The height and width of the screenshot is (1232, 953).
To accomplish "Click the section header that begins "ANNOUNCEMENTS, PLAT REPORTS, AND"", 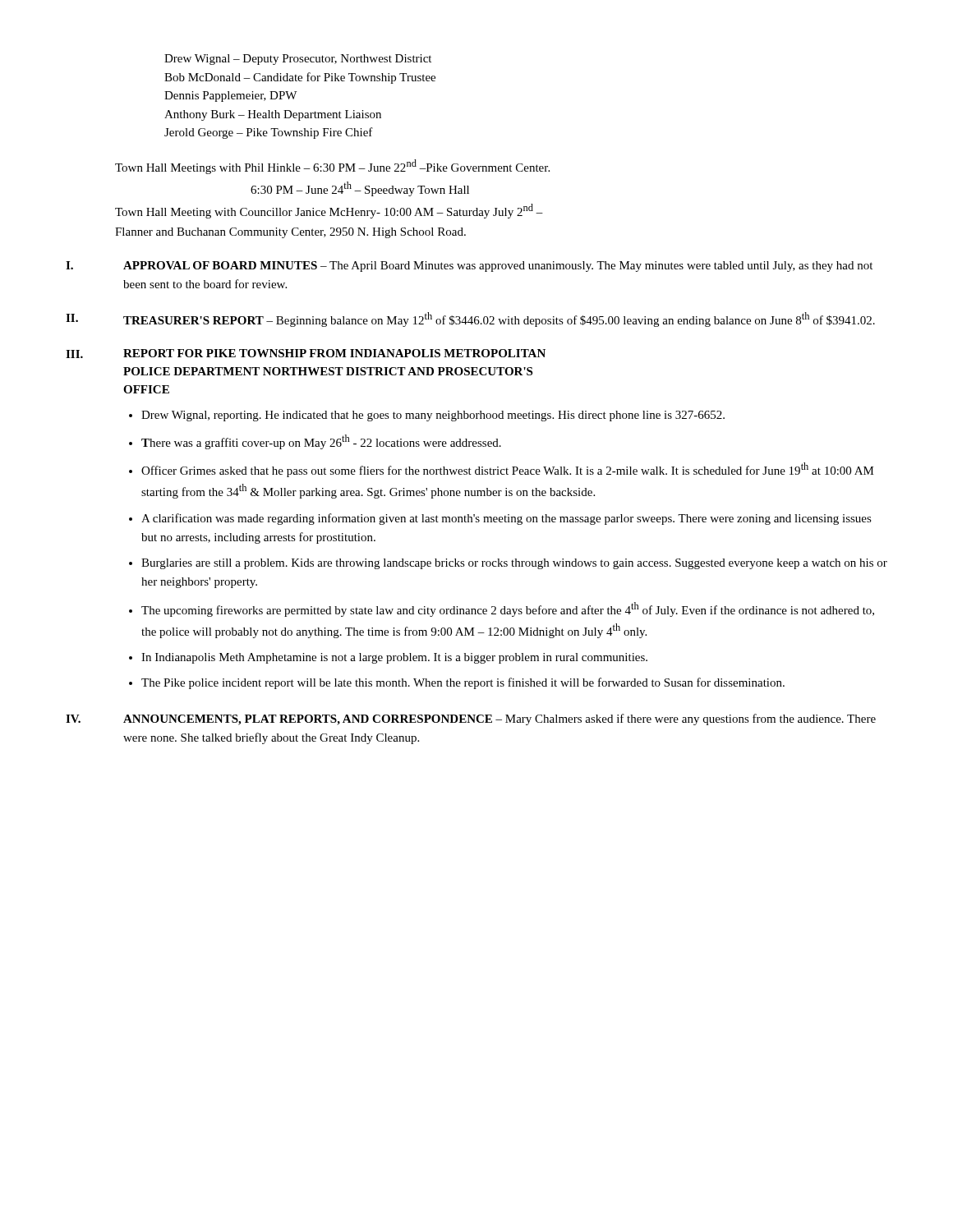I will click(308, 718).
